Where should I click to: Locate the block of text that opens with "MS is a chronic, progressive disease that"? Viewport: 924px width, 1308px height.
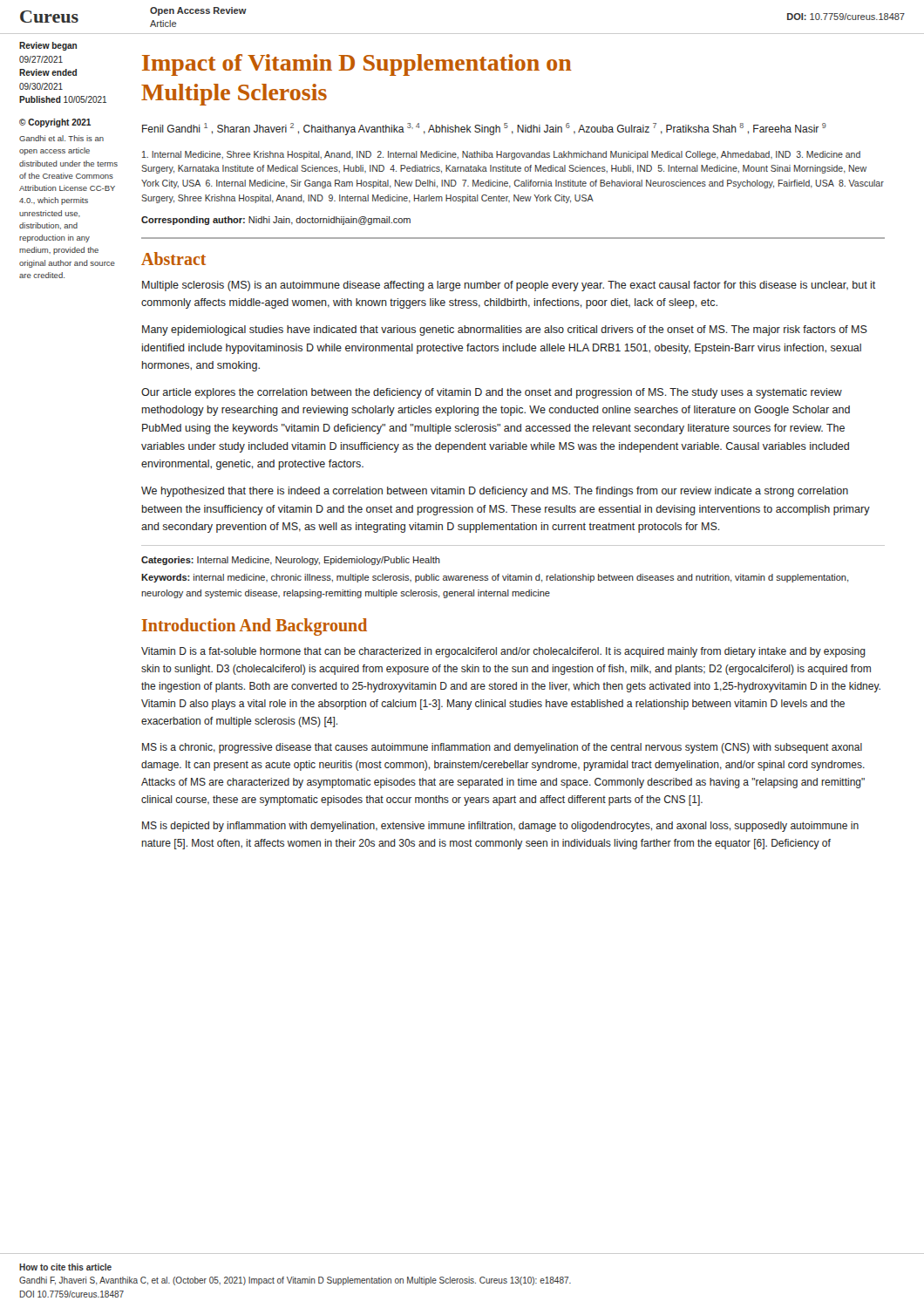click(x=503, y=773)
